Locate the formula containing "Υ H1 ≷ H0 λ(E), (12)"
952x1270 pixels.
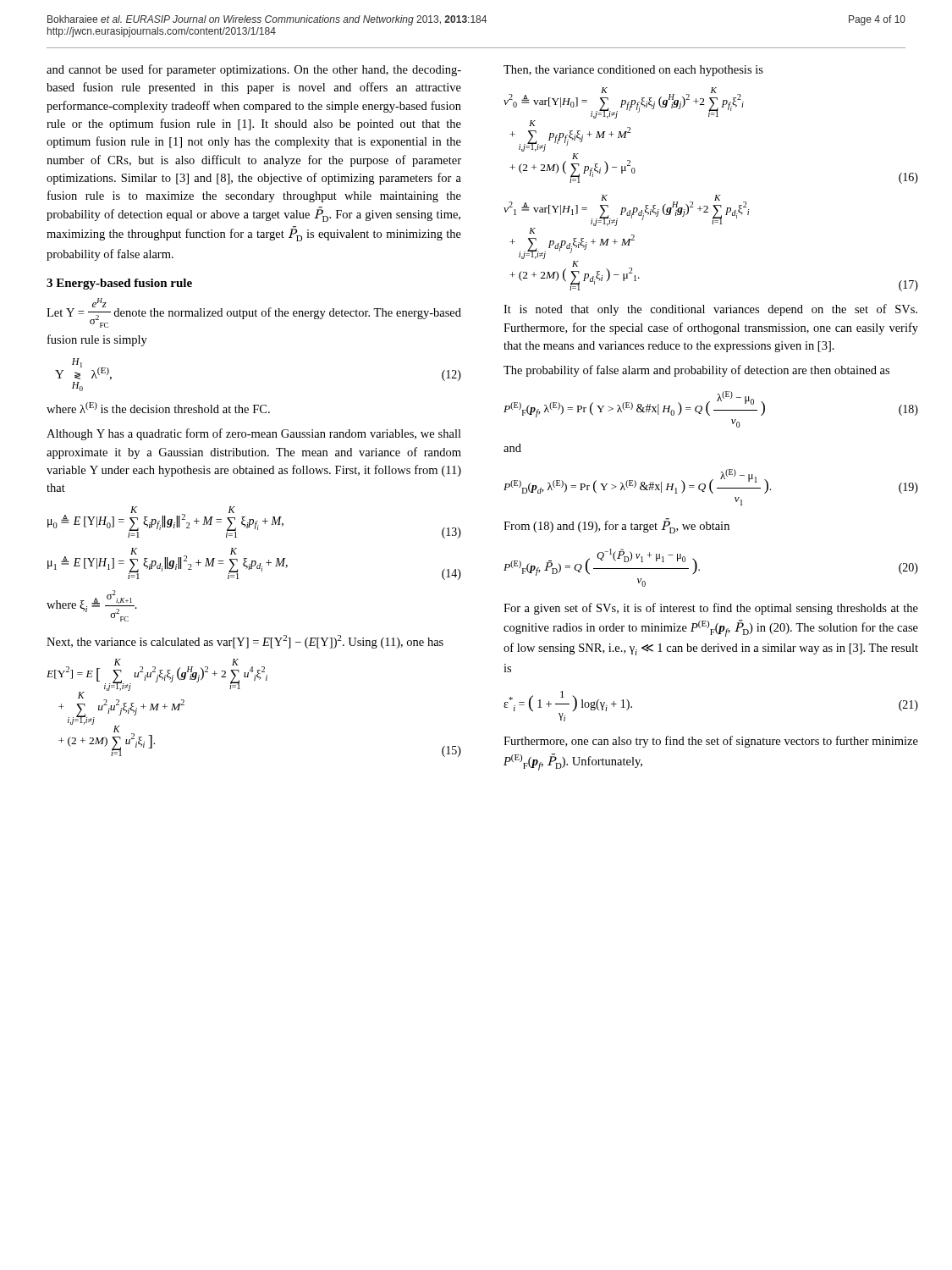(x=77, y=375)
